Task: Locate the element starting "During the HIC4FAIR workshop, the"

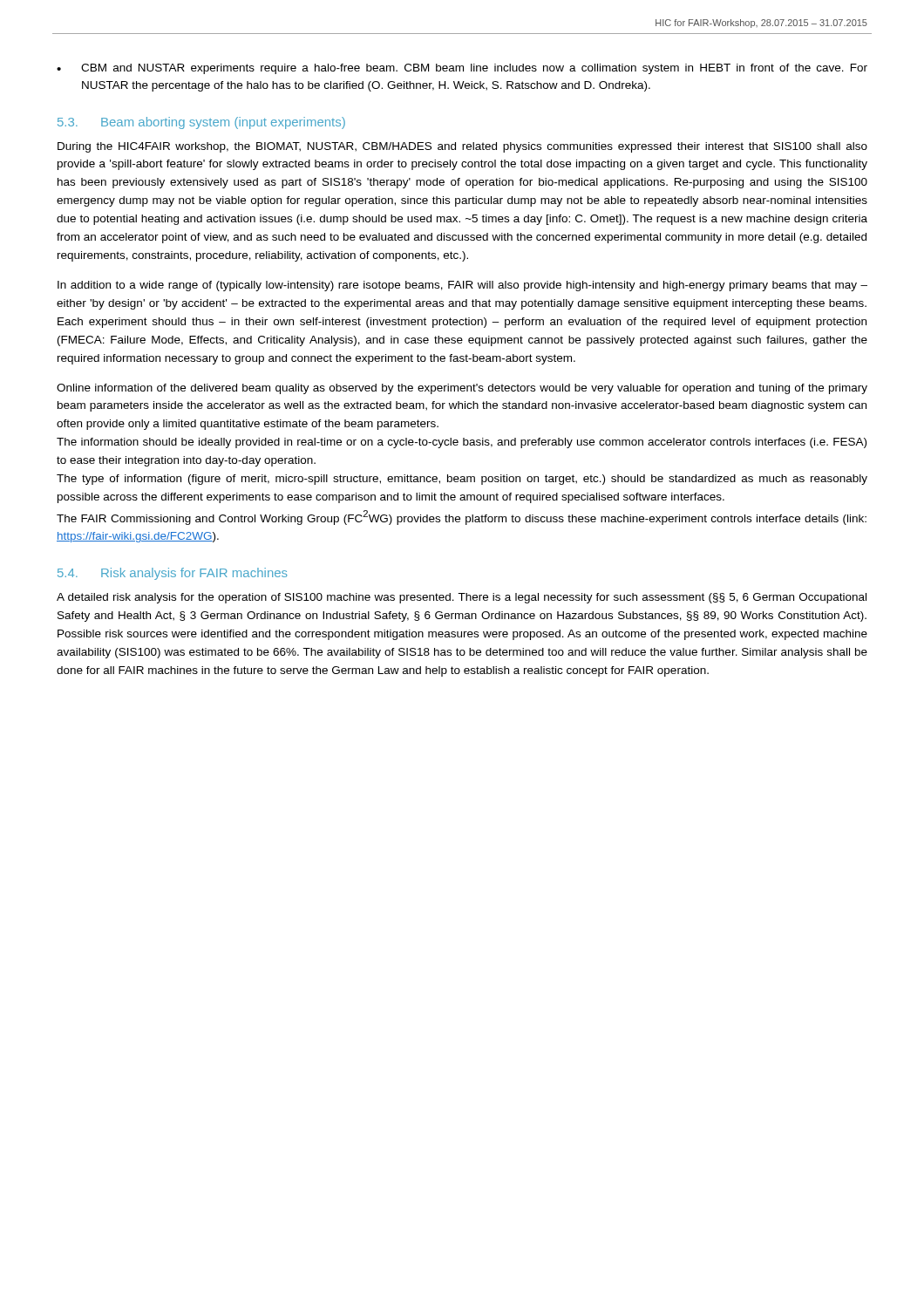Action: coord(462,200)
